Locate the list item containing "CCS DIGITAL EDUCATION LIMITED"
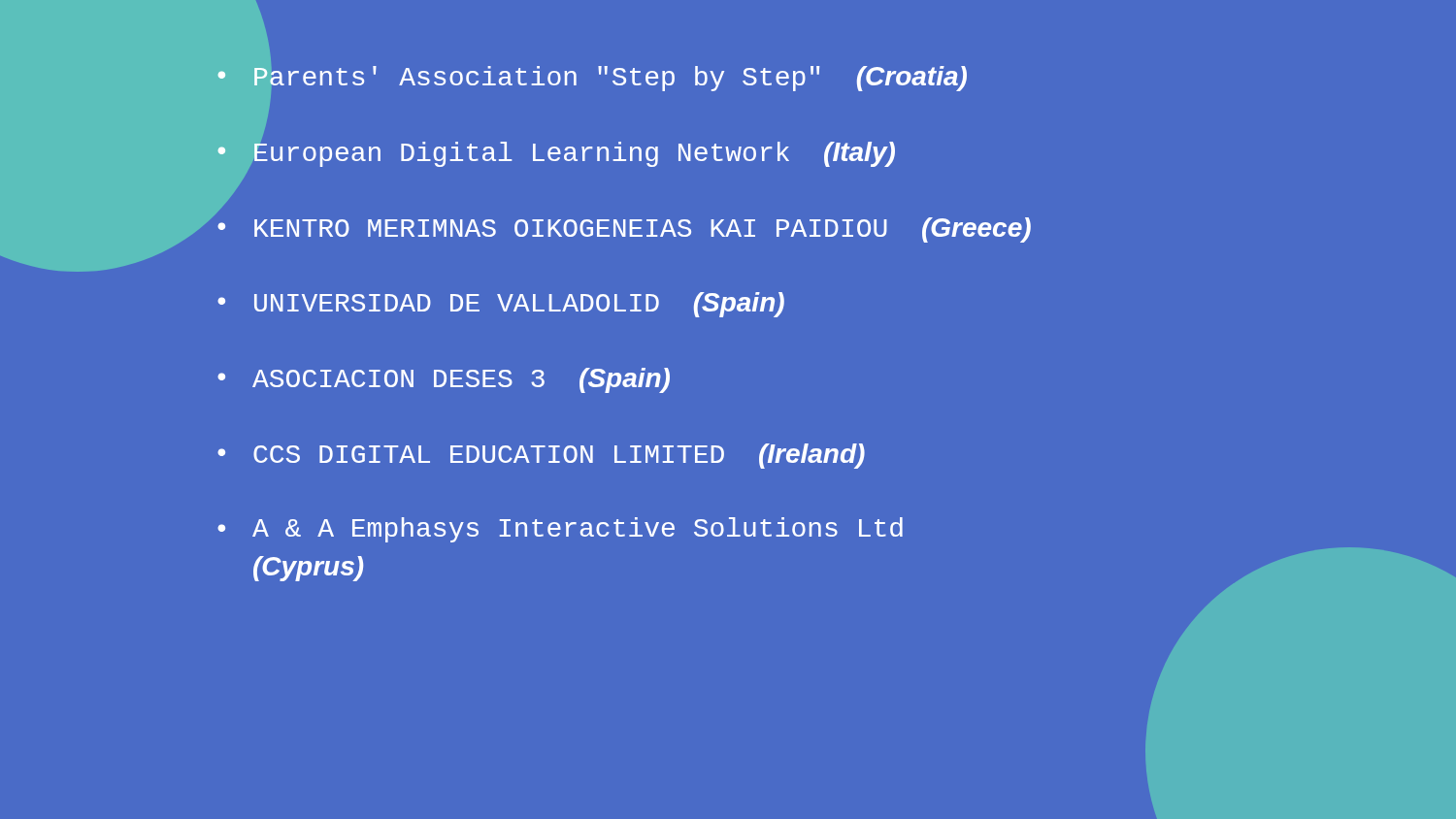 559,455
